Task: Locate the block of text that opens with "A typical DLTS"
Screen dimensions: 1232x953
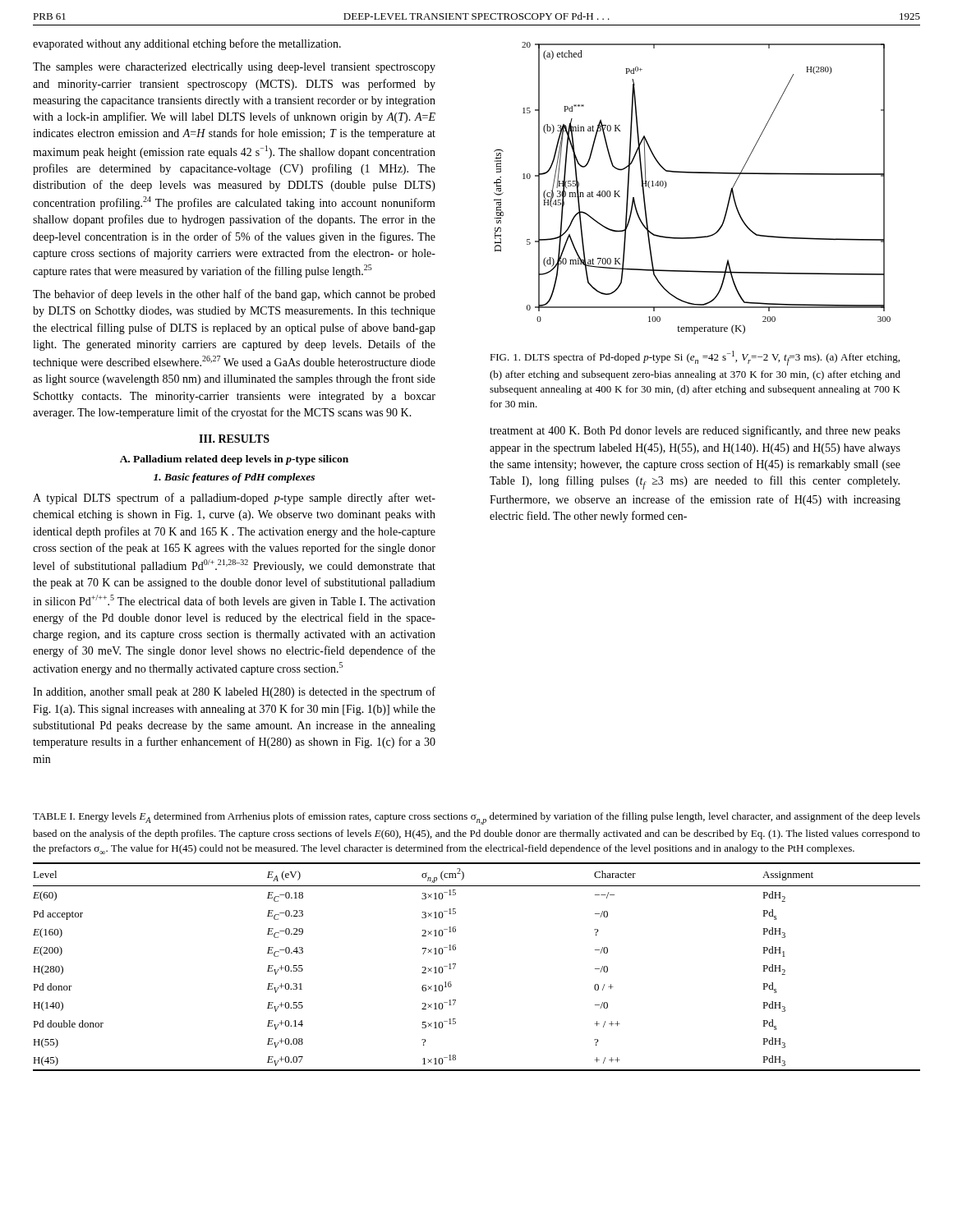Action: coord(234,629)
